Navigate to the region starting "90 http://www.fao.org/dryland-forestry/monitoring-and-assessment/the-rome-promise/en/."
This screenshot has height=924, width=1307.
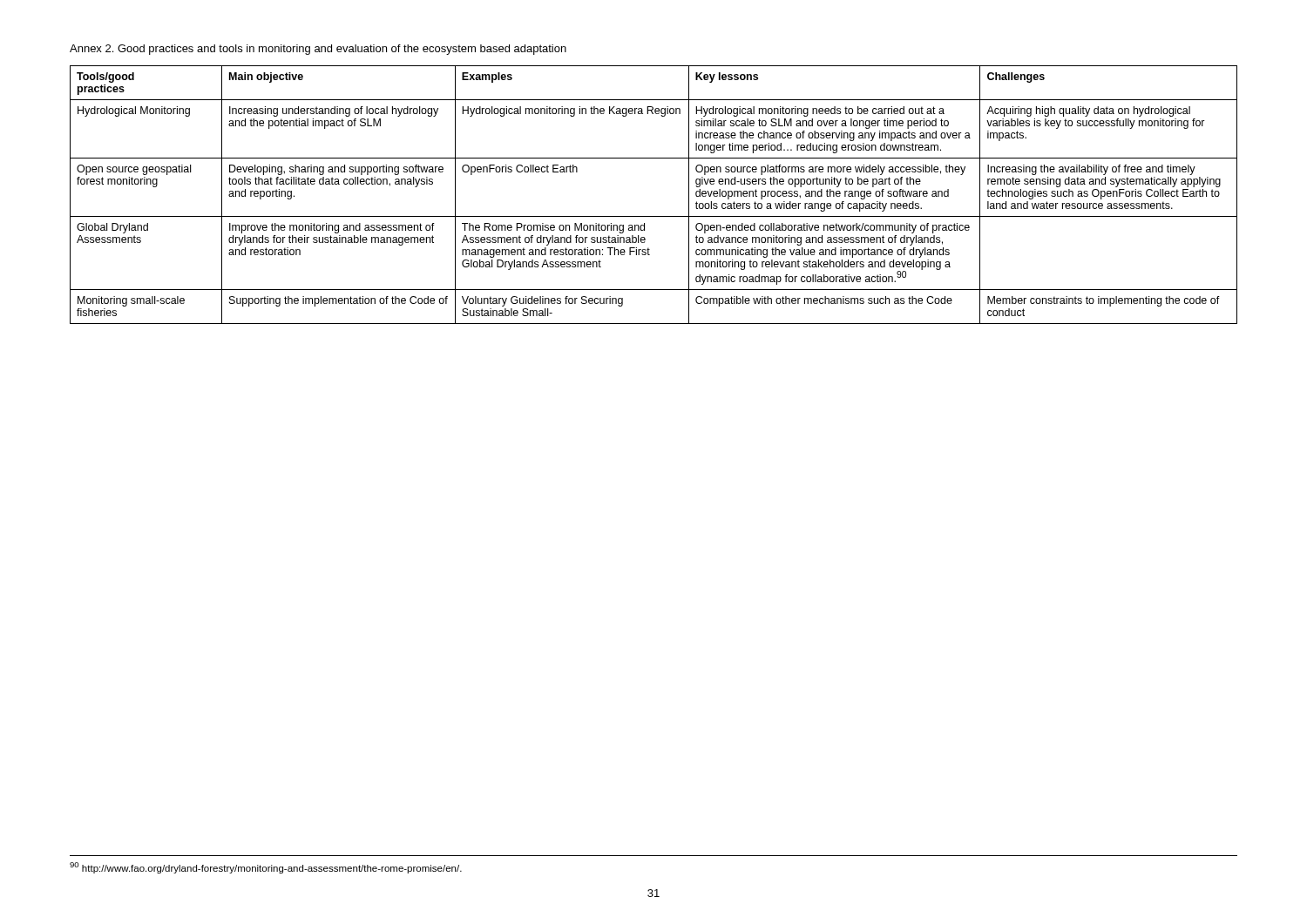pos(266,867)
